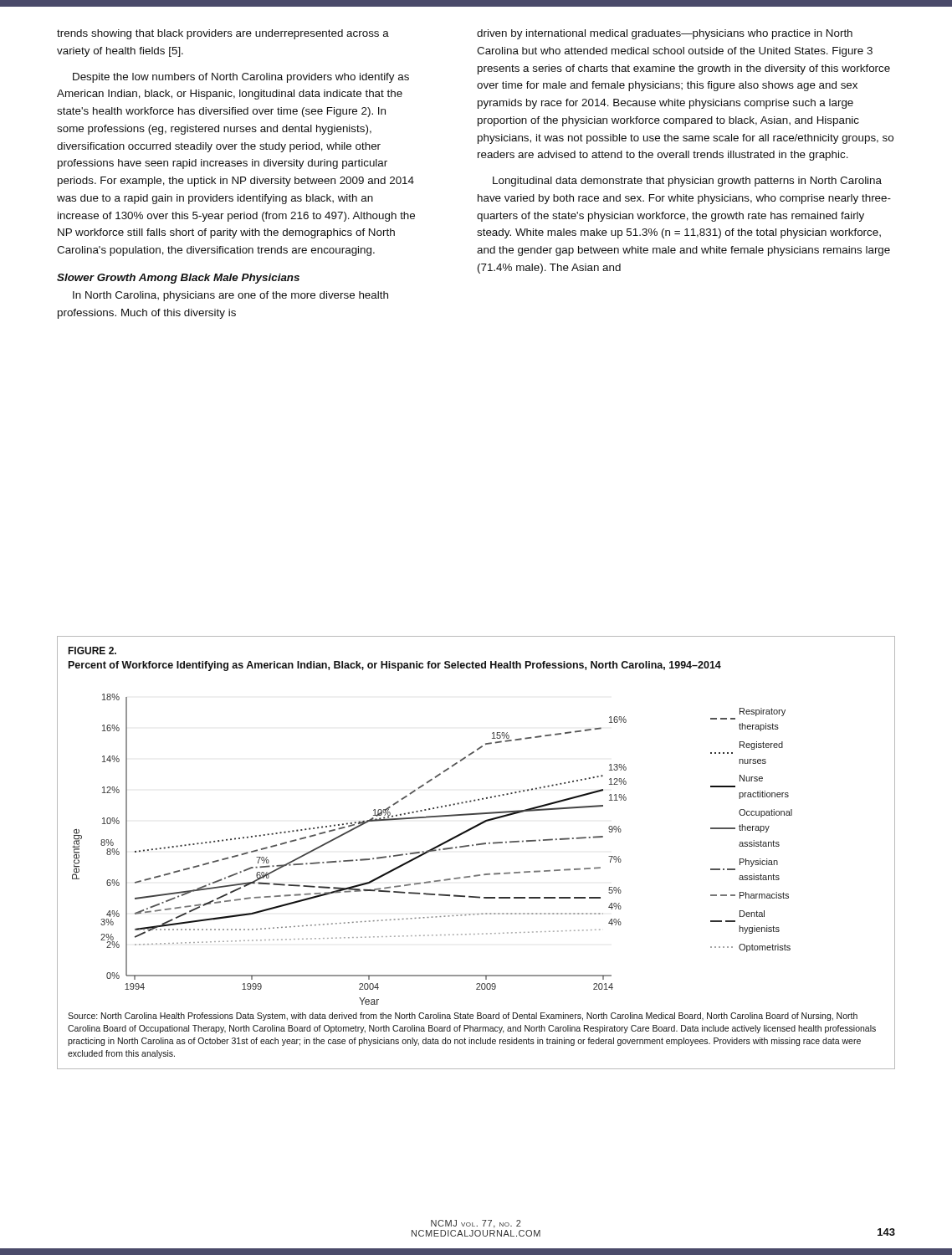Viewport: 952px width, 1255px height.
Task: Click on the text starting "Percent of Workforce Identifying as American Indian, Black,"
Action: pyautogui.click(x=394, y=665)
